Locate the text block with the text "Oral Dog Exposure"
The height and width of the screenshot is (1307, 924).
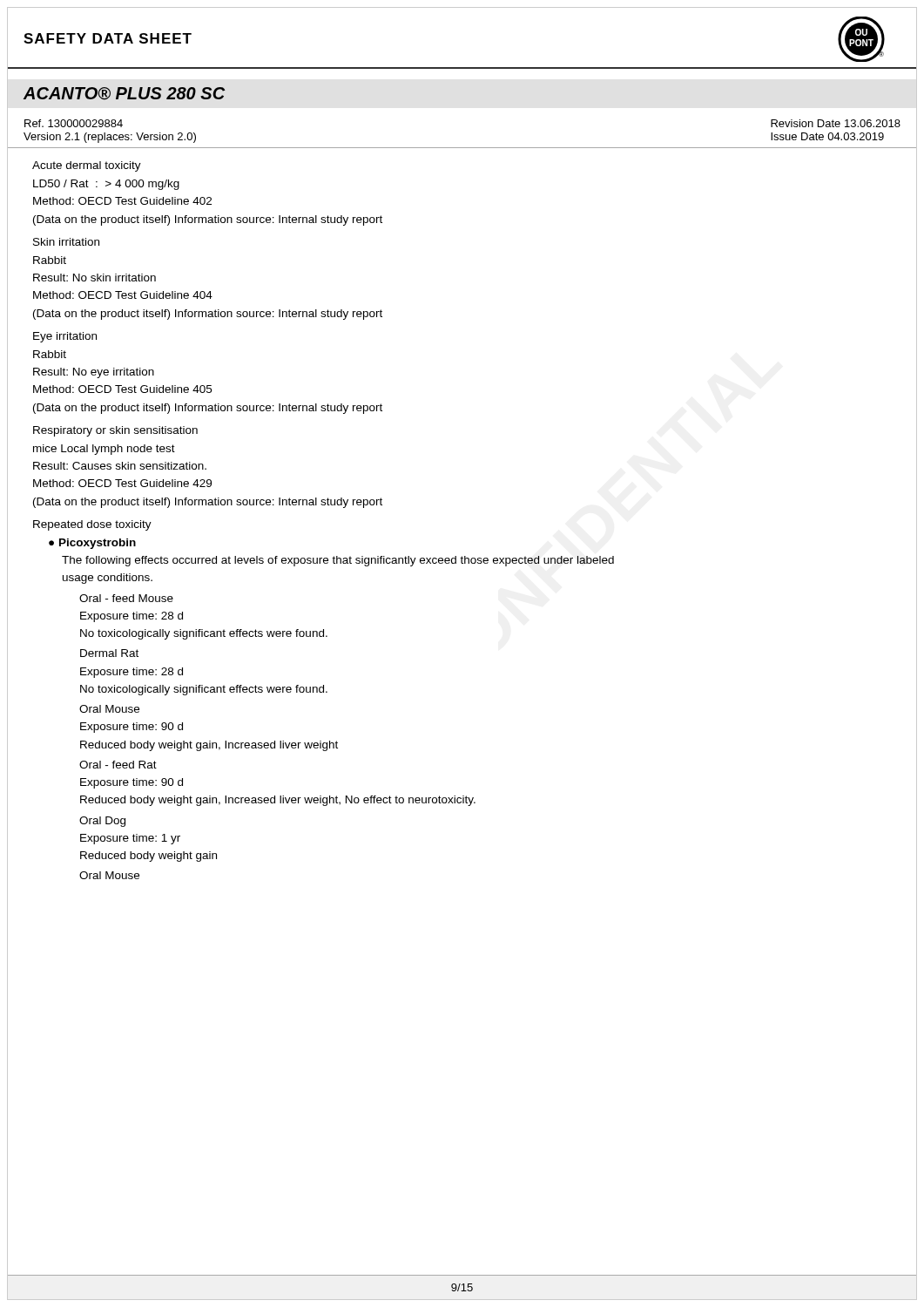(149, 838)
